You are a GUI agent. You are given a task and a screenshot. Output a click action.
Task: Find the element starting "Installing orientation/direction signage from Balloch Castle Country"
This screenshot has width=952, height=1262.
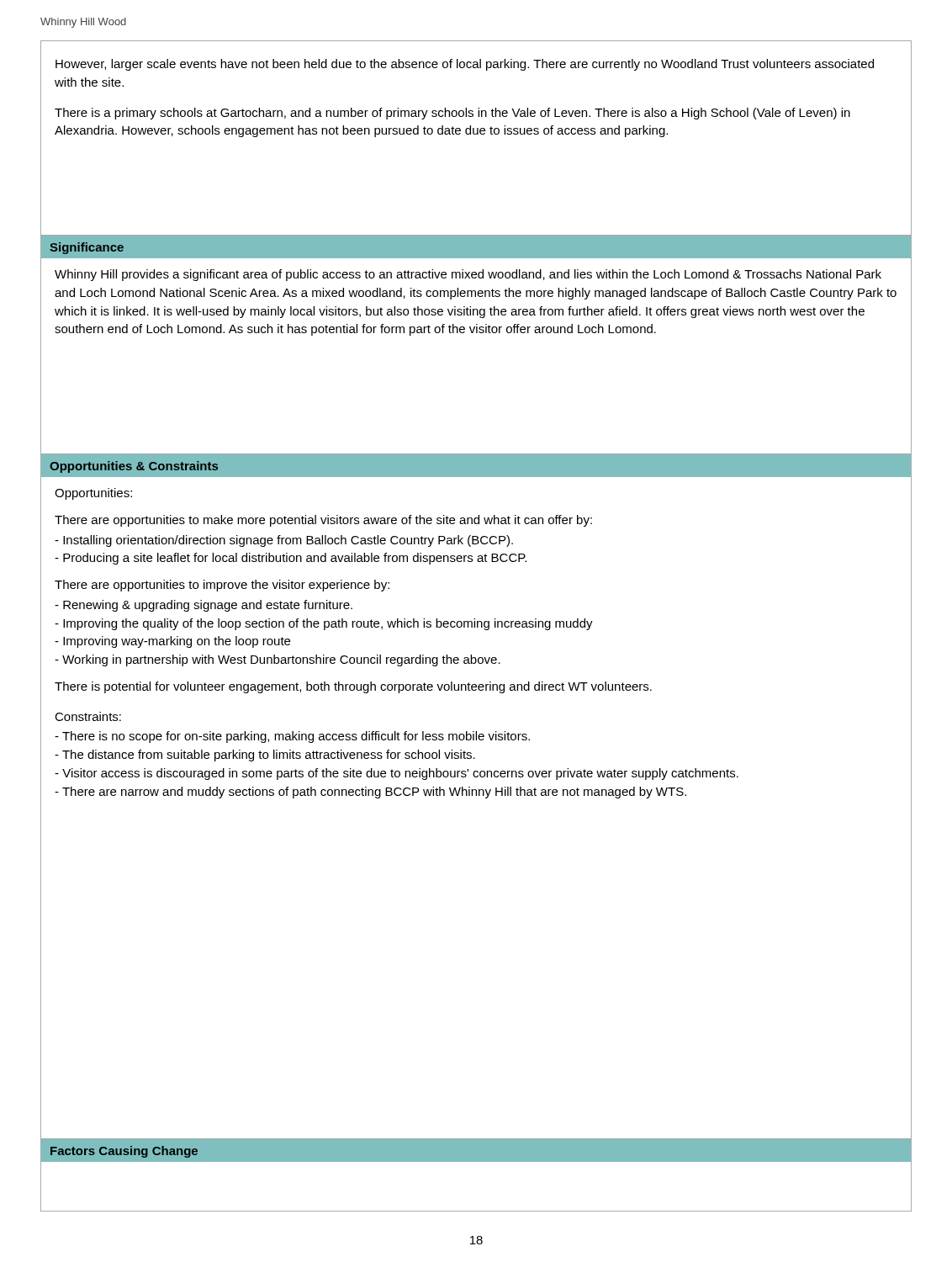click(x=284, y=539)
